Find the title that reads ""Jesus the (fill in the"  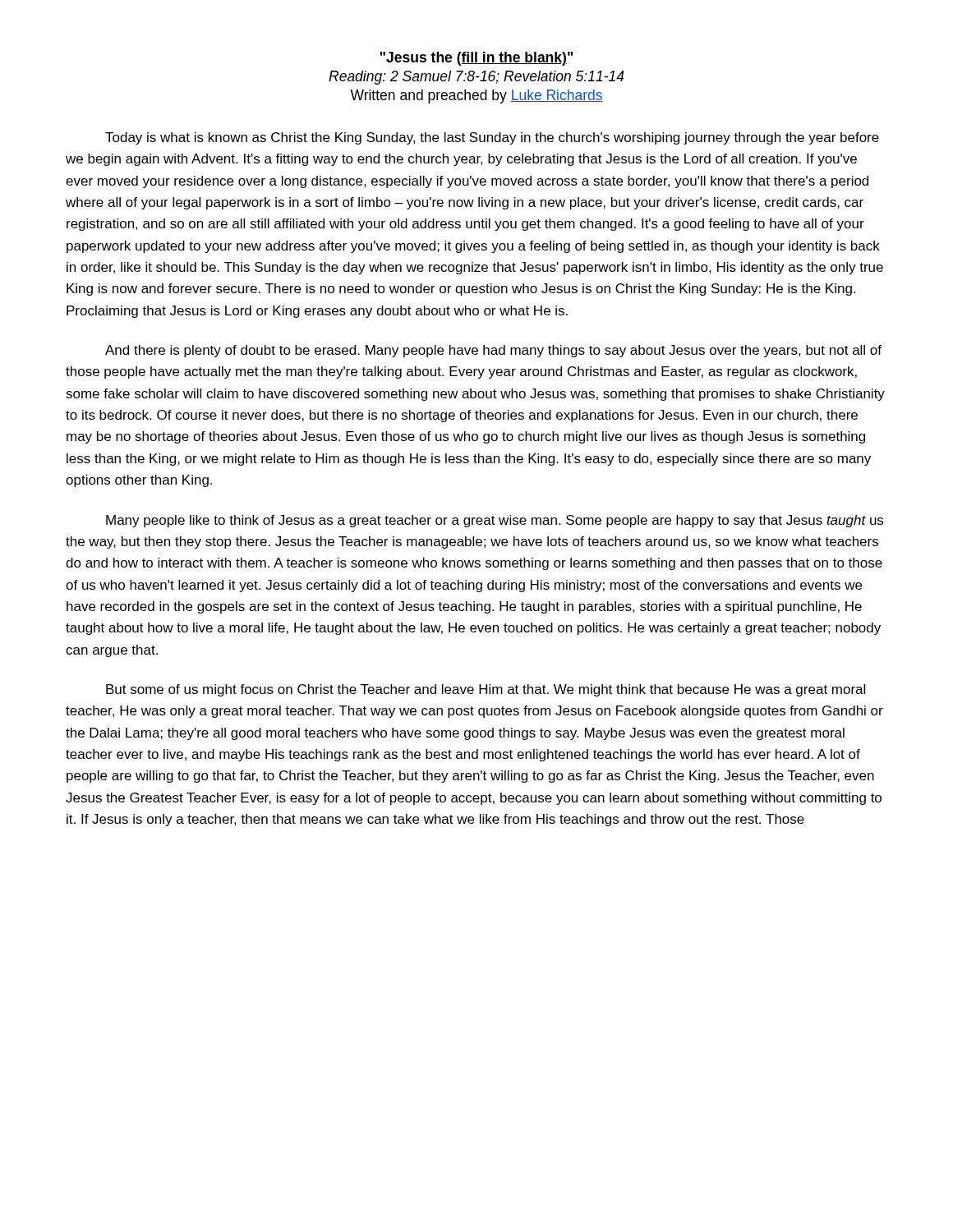click(x=476, y=77)
